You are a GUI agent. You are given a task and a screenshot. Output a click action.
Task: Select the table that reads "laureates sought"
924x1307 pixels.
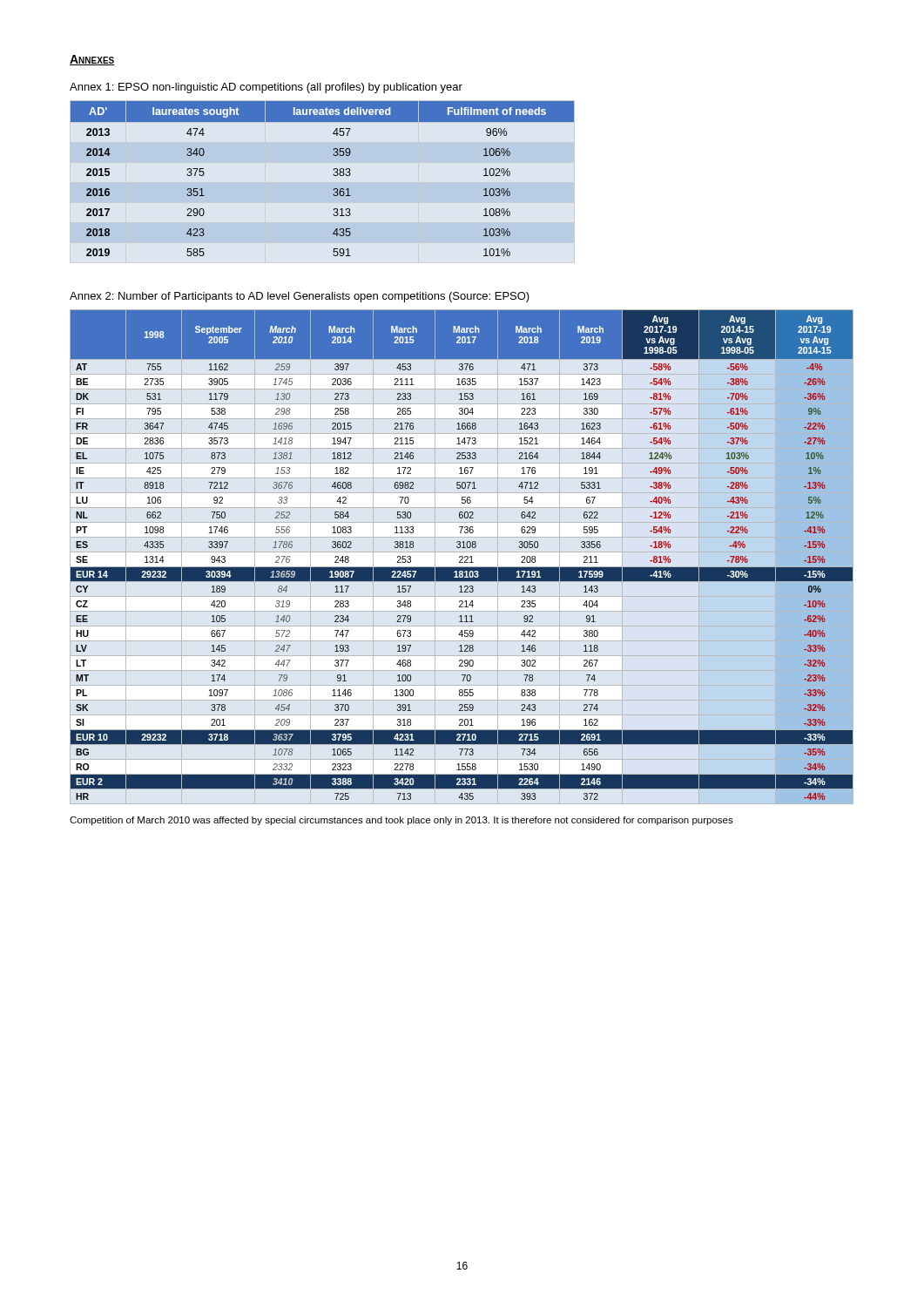462,182
